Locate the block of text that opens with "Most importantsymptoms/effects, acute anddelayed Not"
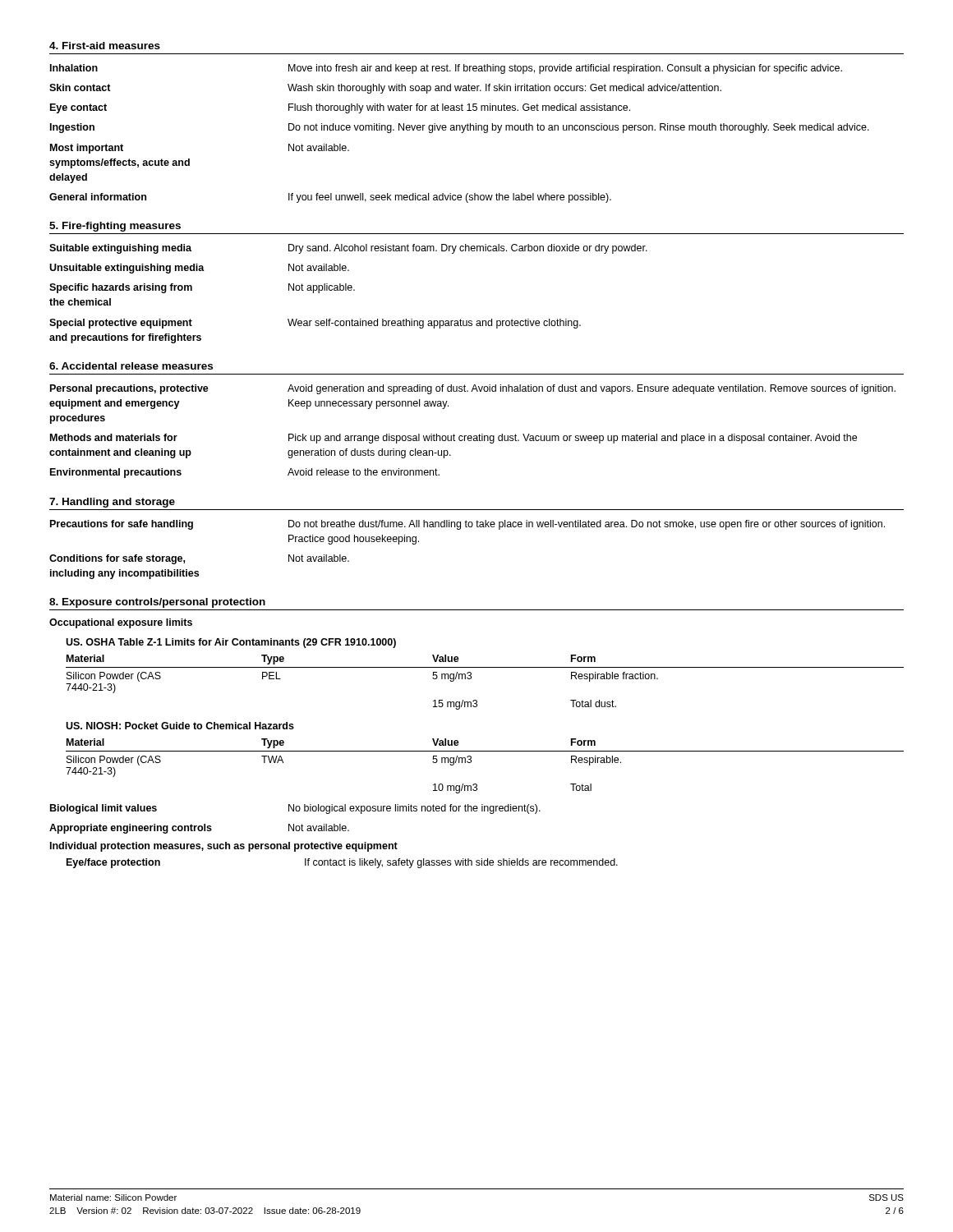The width and height of the screenshot is (953, 1232). pos(83,148)
